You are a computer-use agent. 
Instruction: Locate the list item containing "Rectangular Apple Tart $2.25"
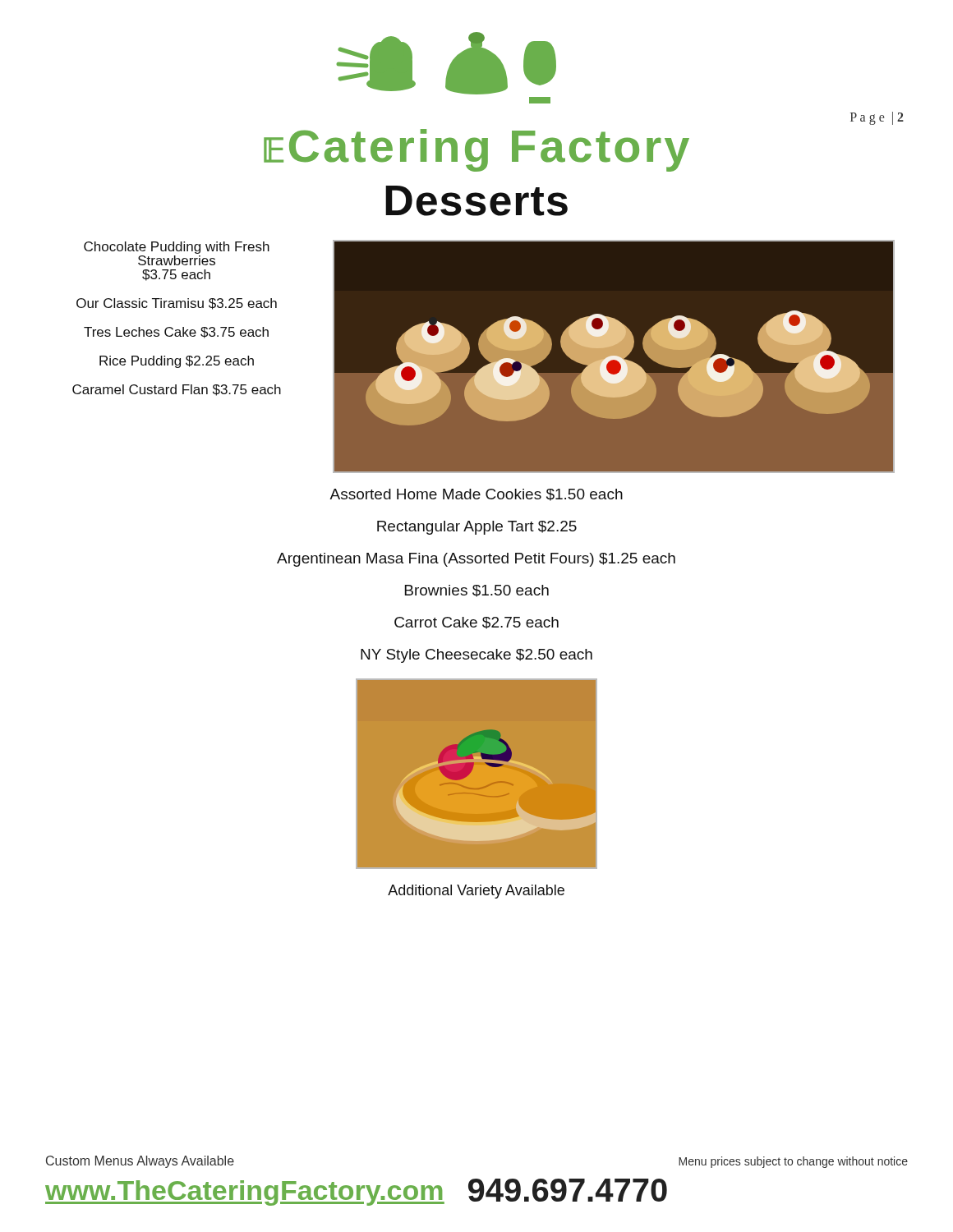coord(476,526)
